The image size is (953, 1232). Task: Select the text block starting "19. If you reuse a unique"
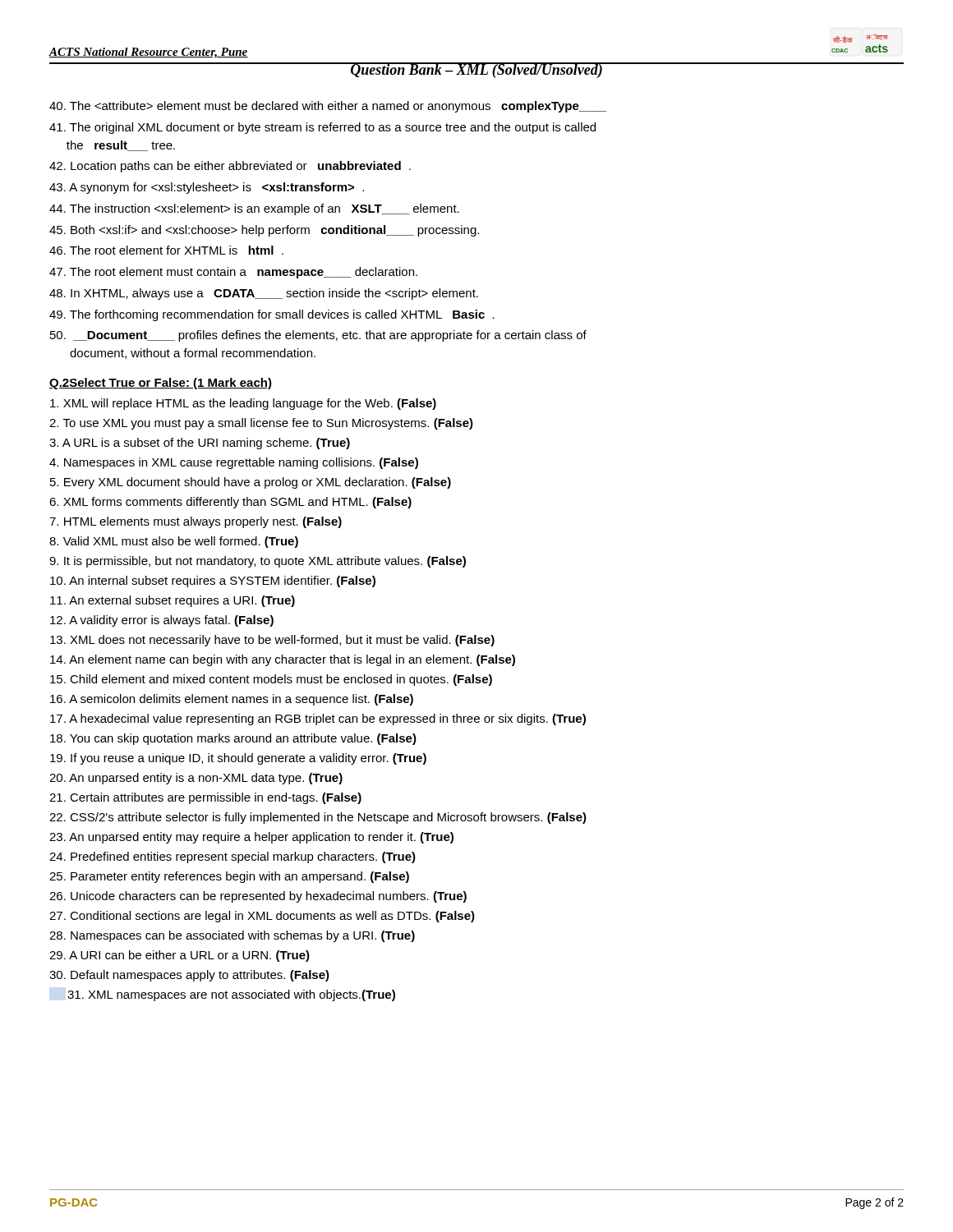[x=238, y=757]
